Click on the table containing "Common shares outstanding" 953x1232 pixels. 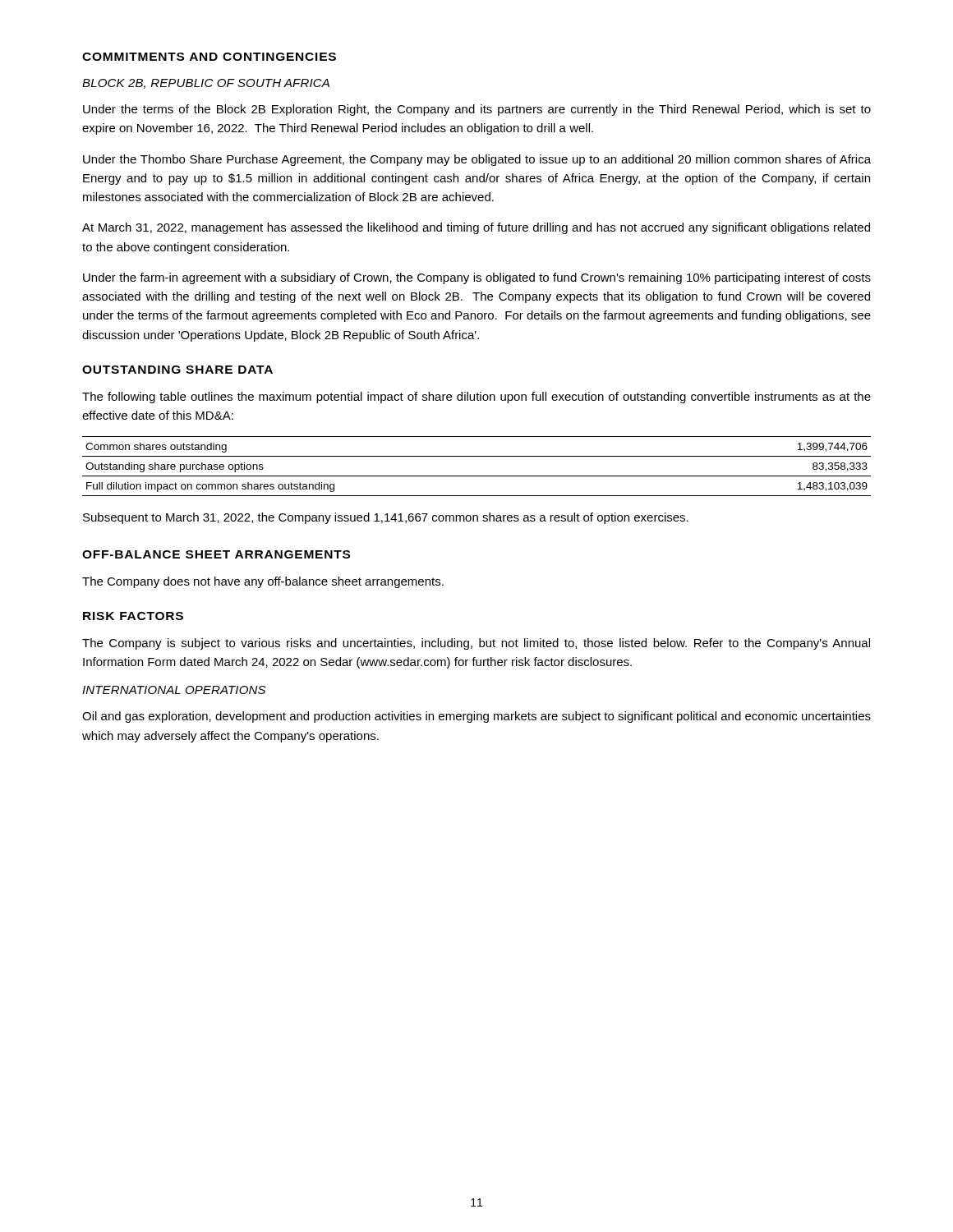(476, 466)
